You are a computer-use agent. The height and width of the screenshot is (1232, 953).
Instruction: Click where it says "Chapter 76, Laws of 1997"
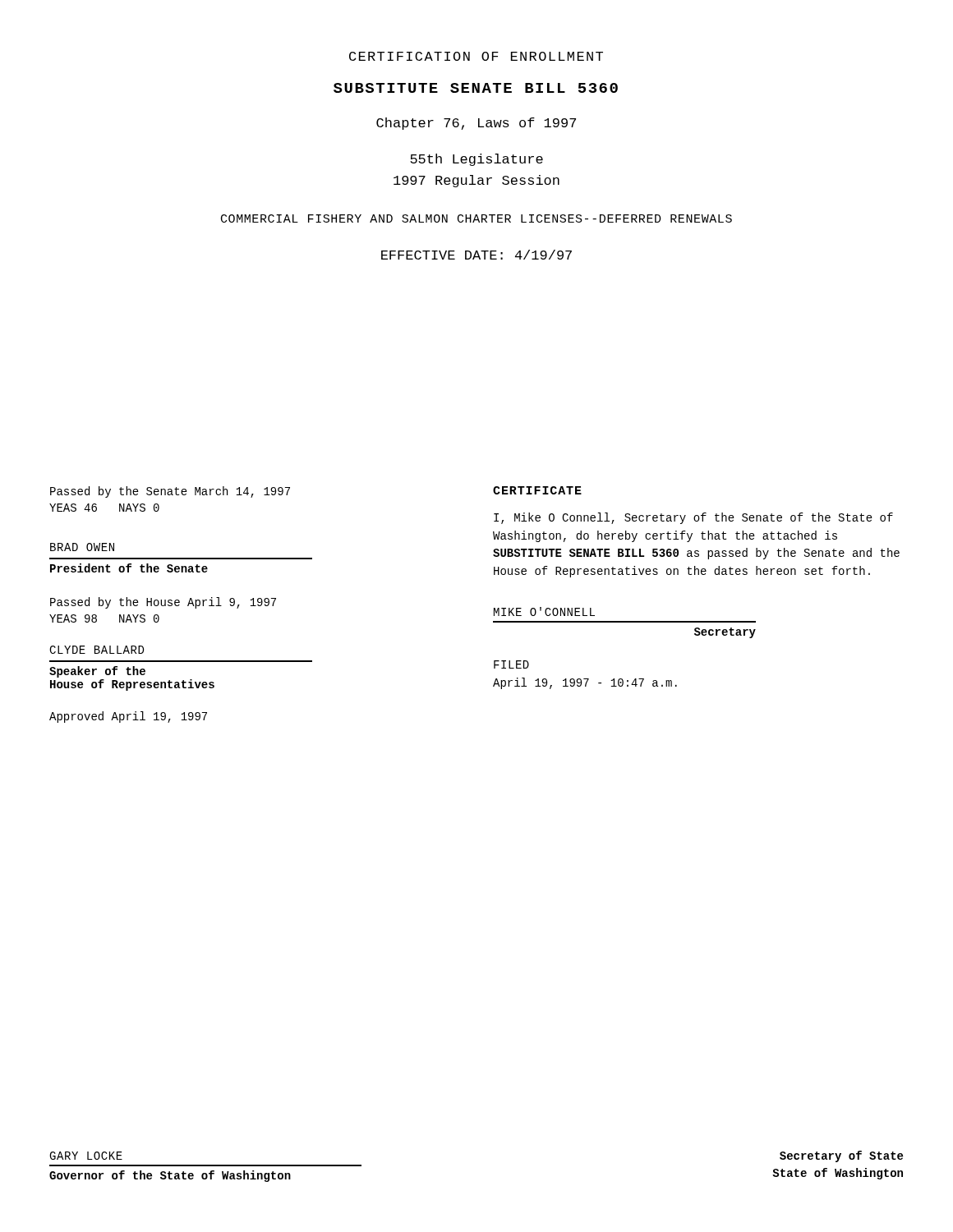coord(476,124)
